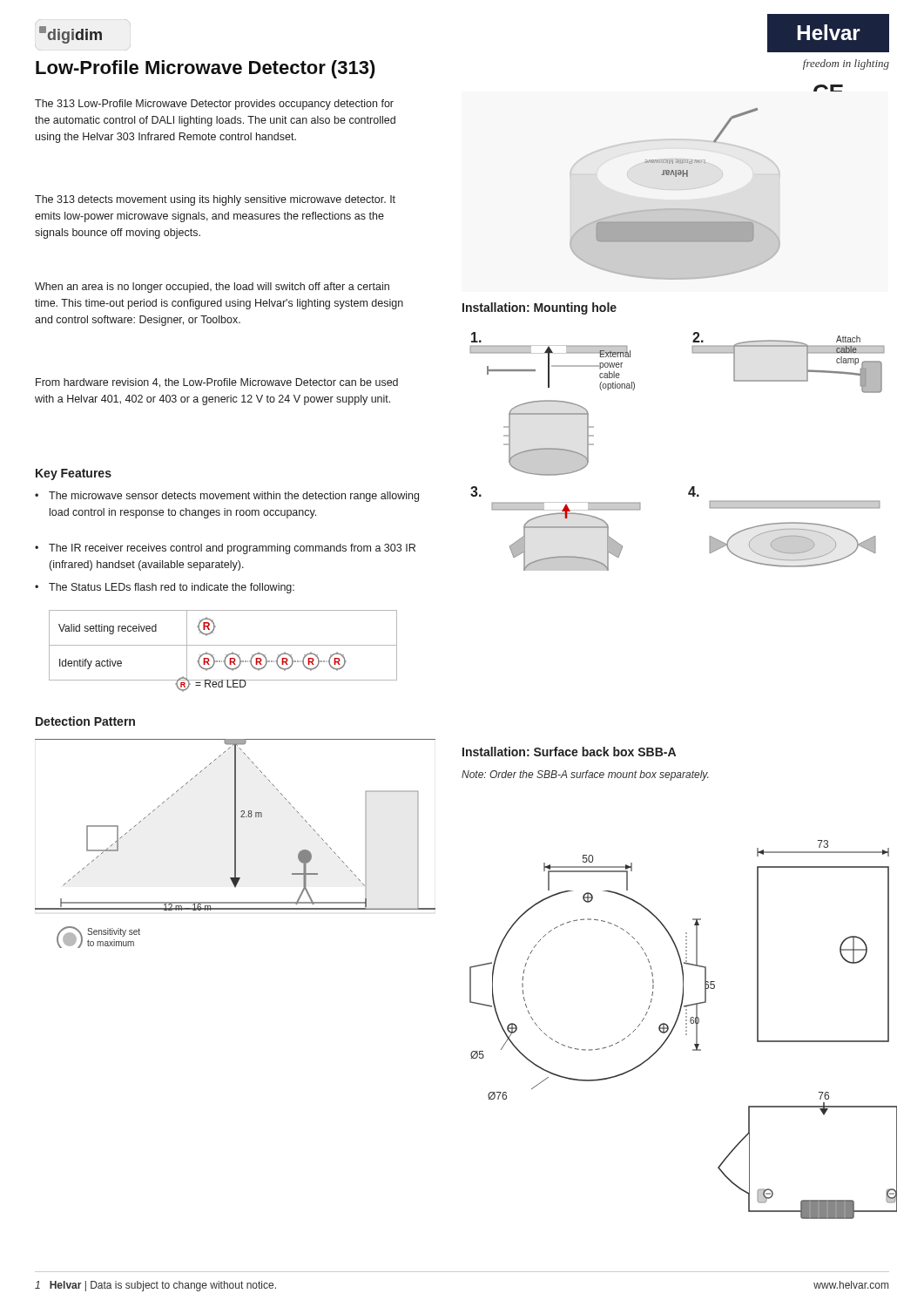
Task: Find "Installation: Mounting hole" on this page
Action: click(539, 308)
